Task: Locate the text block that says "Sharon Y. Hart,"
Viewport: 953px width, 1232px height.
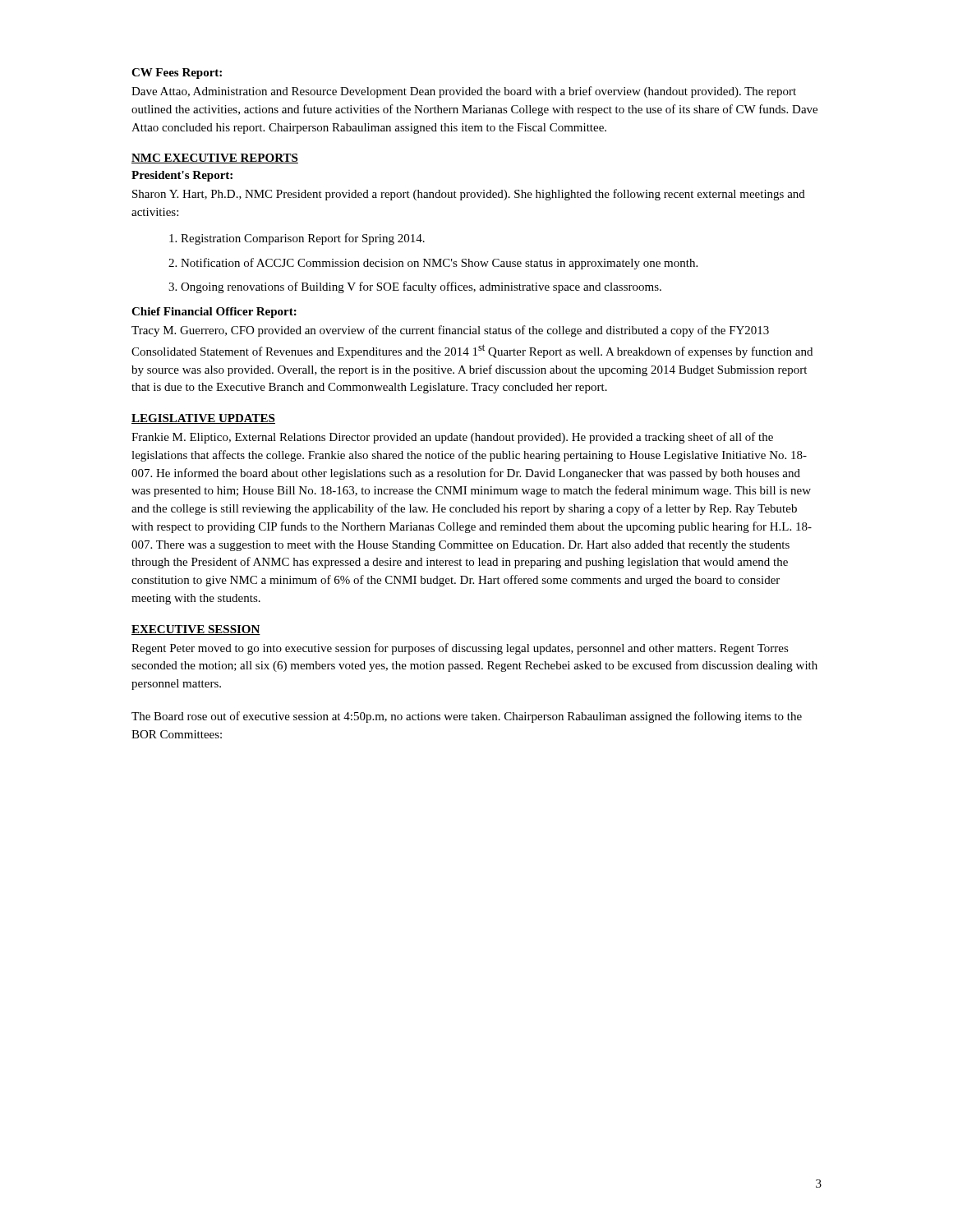Action: (476, 204)
